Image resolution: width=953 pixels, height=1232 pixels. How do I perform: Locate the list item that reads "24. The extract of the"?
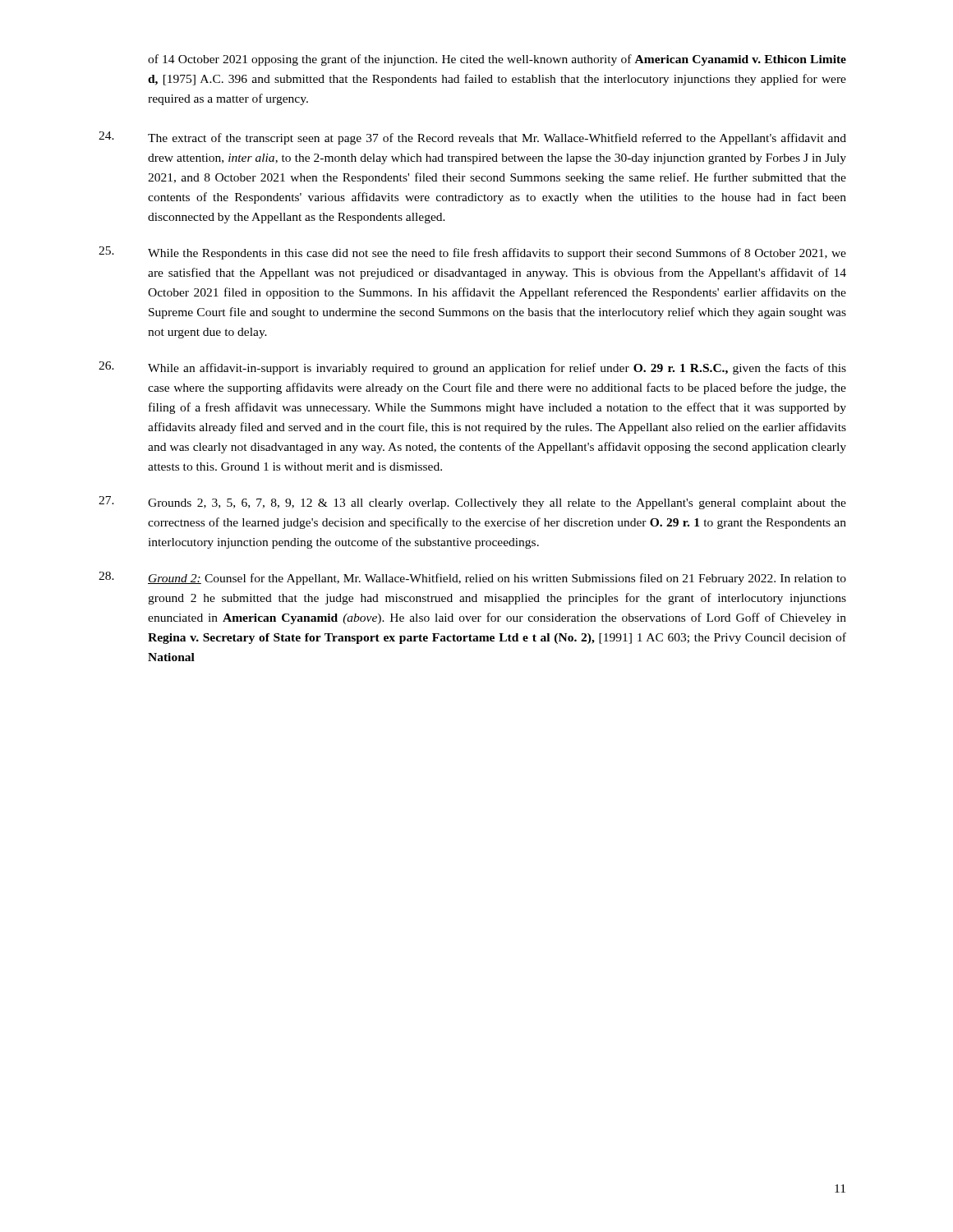[472, 177]
